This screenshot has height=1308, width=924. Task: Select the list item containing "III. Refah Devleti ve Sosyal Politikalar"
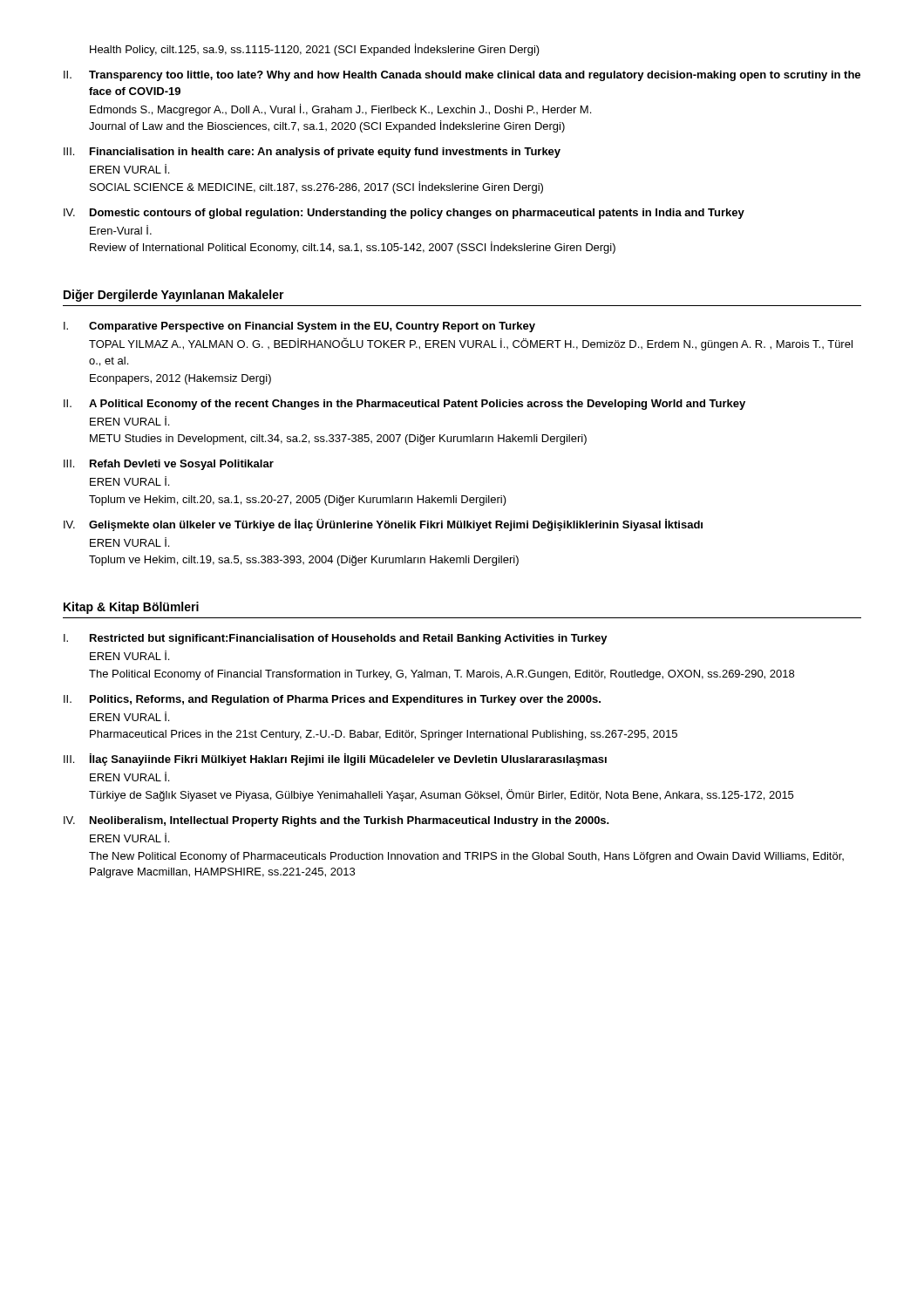pyautogui.click(x=169, y=465)
